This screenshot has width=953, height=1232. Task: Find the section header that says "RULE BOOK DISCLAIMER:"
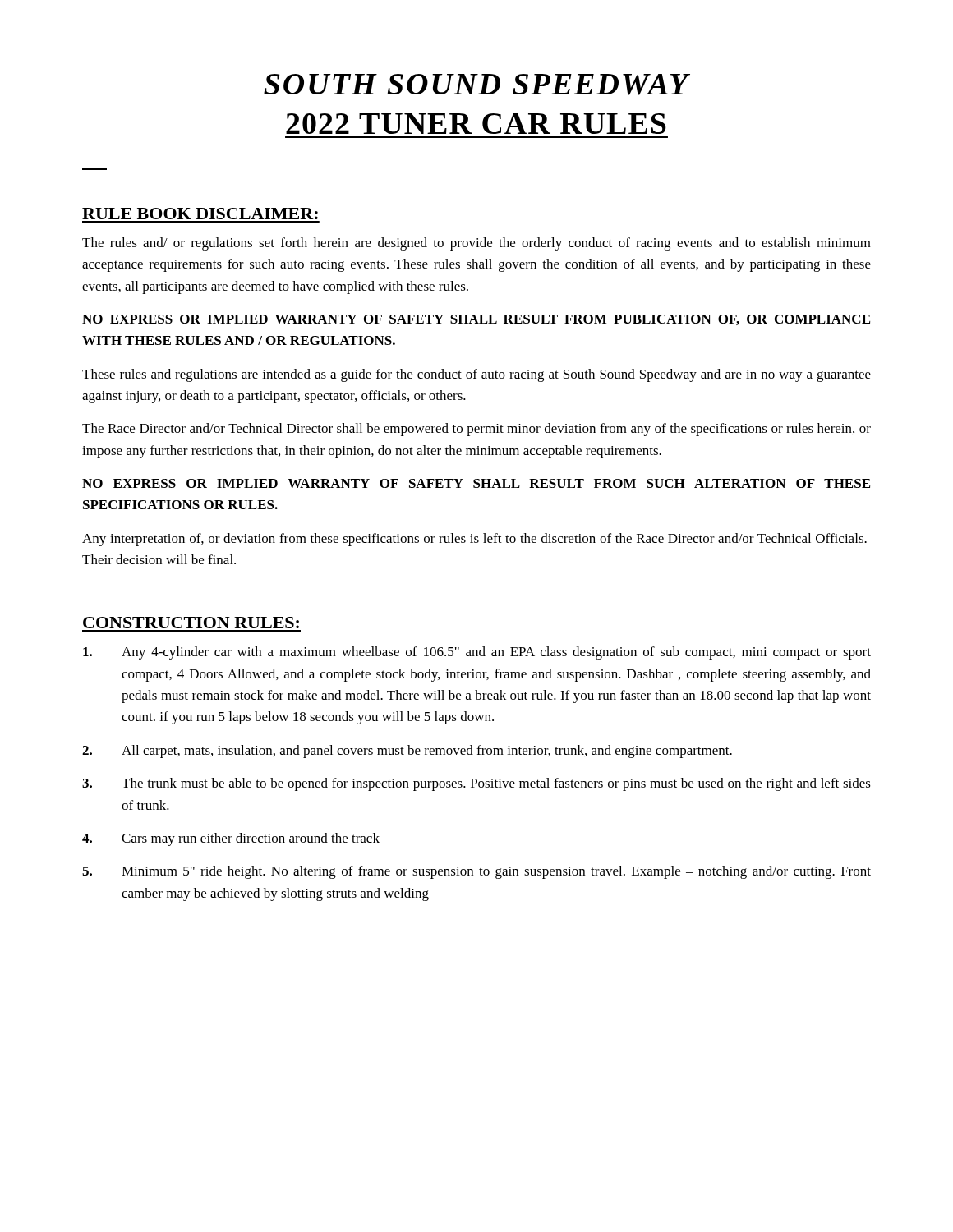pos(201,213)
